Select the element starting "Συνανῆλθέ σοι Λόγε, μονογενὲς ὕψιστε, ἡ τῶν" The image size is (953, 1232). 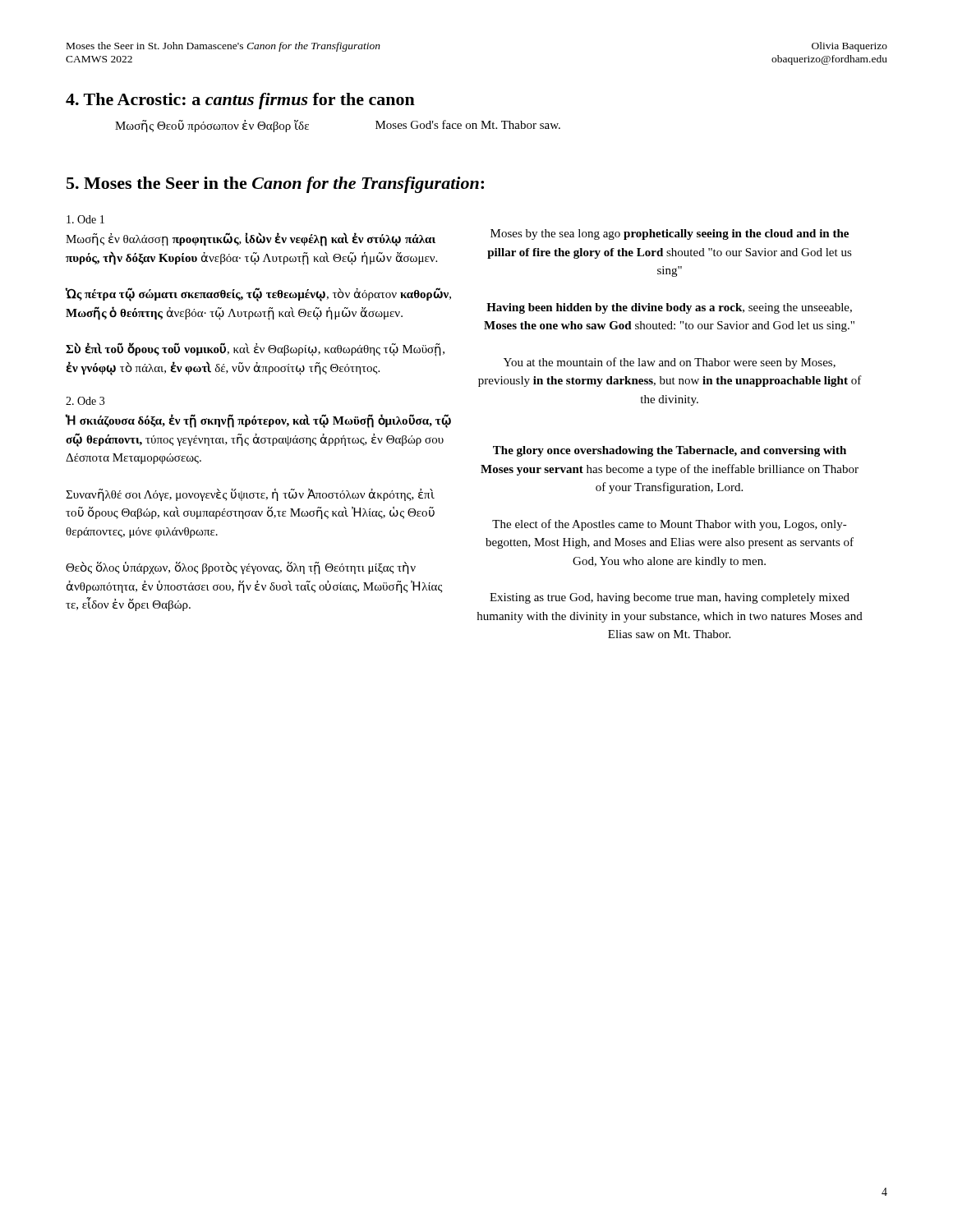click(250, 513)
